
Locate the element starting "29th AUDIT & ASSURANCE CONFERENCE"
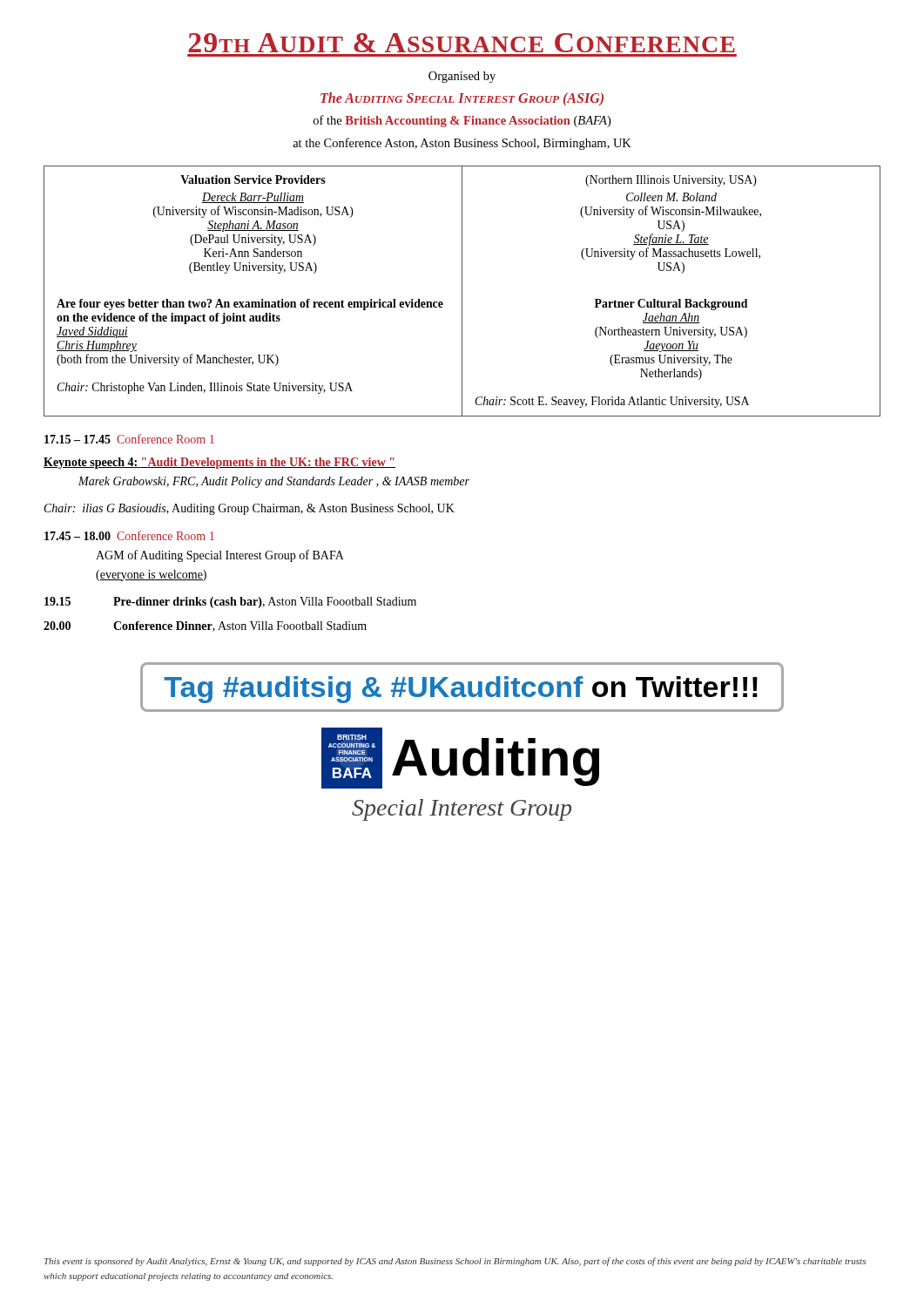coord(462,42)
